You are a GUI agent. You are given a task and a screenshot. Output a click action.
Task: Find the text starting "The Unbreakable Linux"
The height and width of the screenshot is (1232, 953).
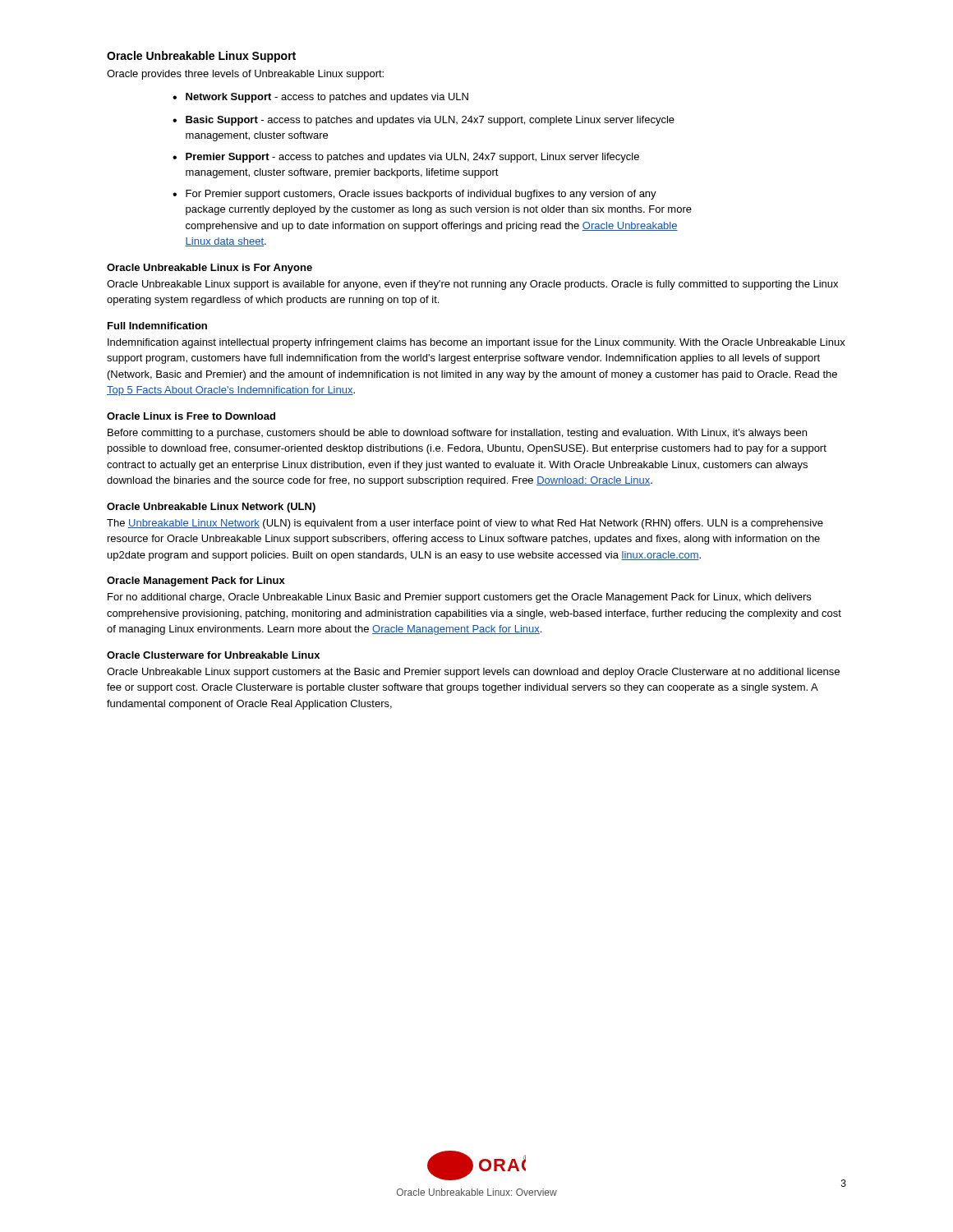(x=476, y=539)
